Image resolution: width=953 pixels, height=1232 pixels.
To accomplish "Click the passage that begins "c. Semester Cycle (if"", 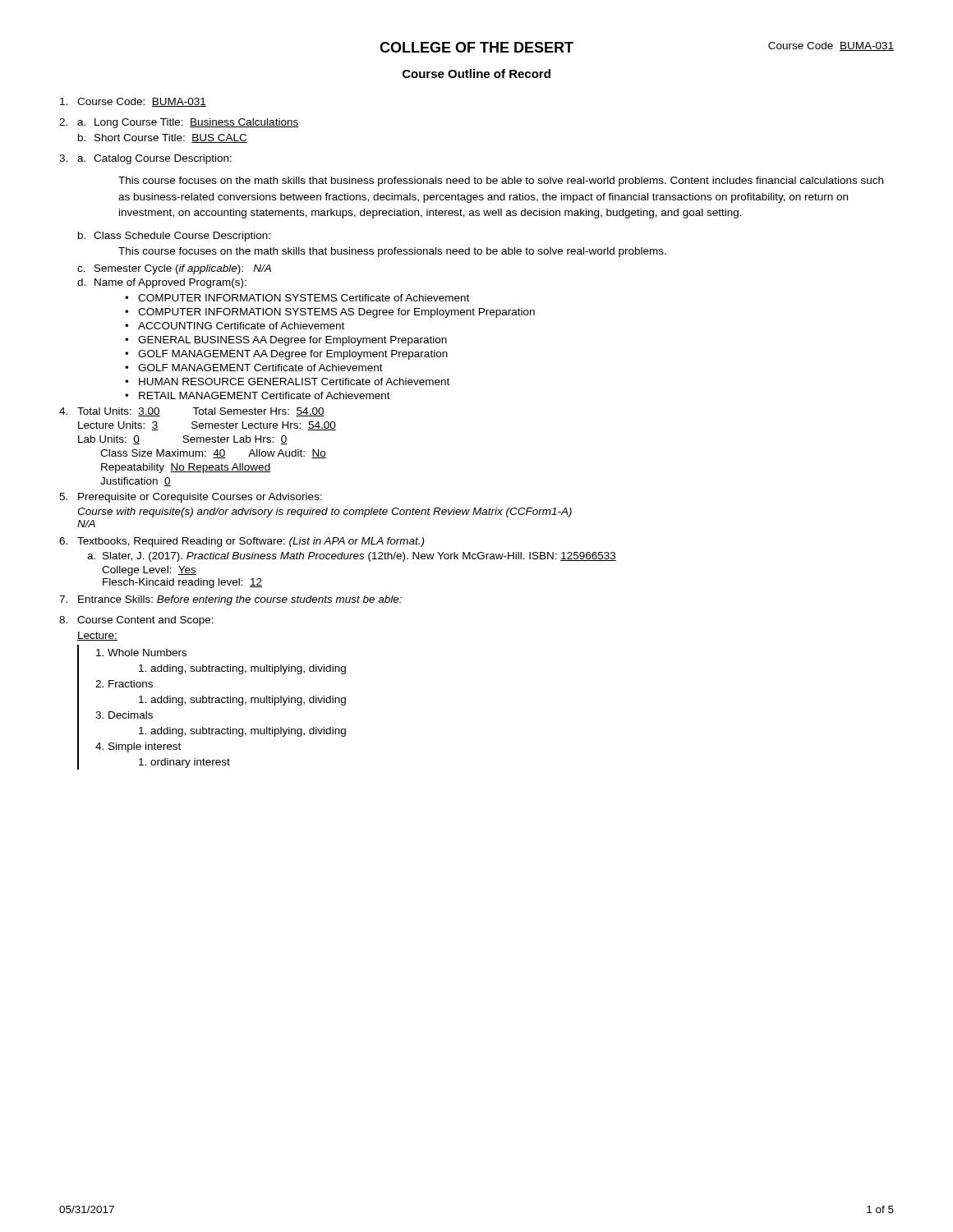I will coord(174,269).
